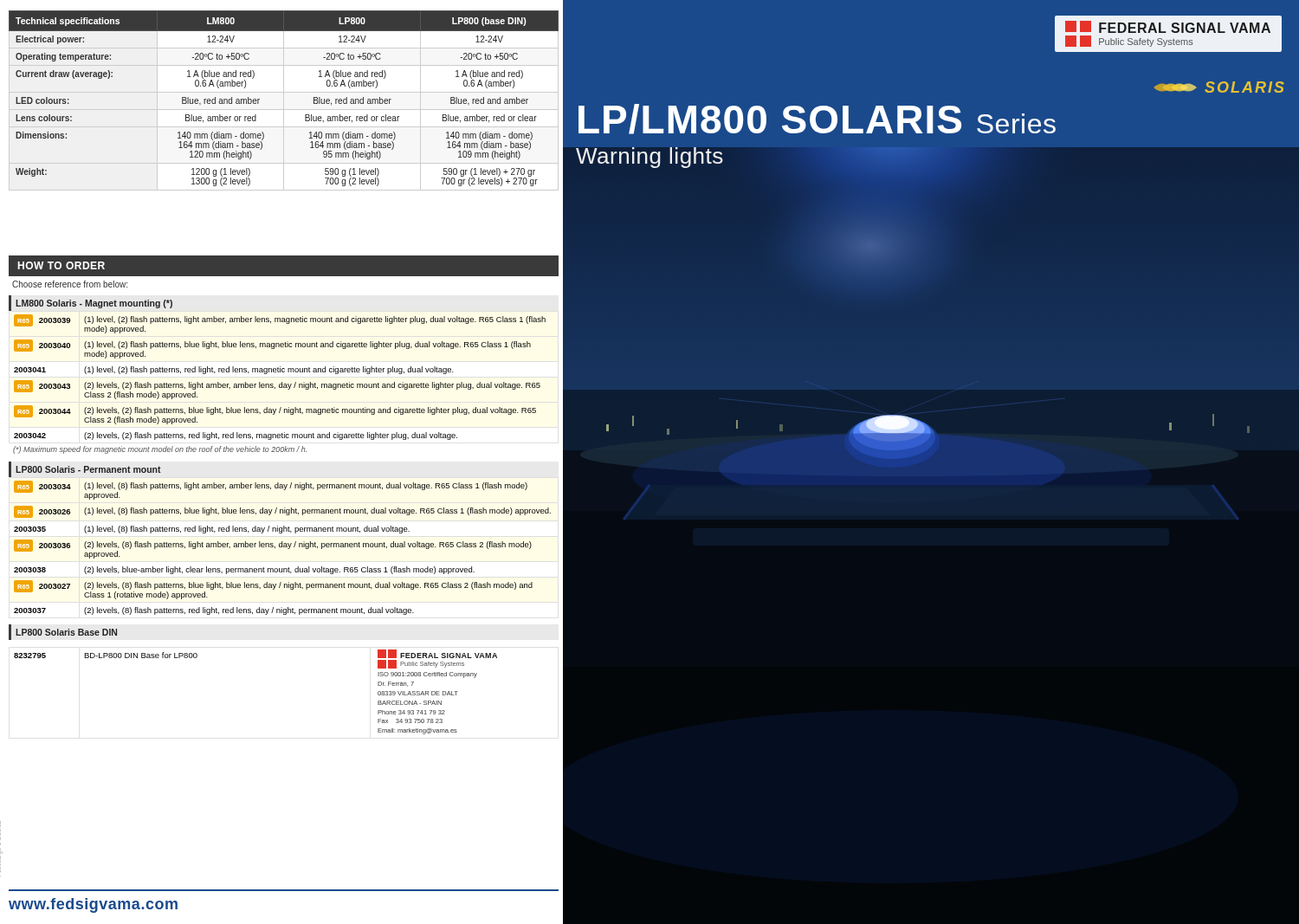Viewport: 1299px width, 924px height.
Task: Locate the section header with the text "LP800 Solaris Base DIN"
Action: [67, 632]
